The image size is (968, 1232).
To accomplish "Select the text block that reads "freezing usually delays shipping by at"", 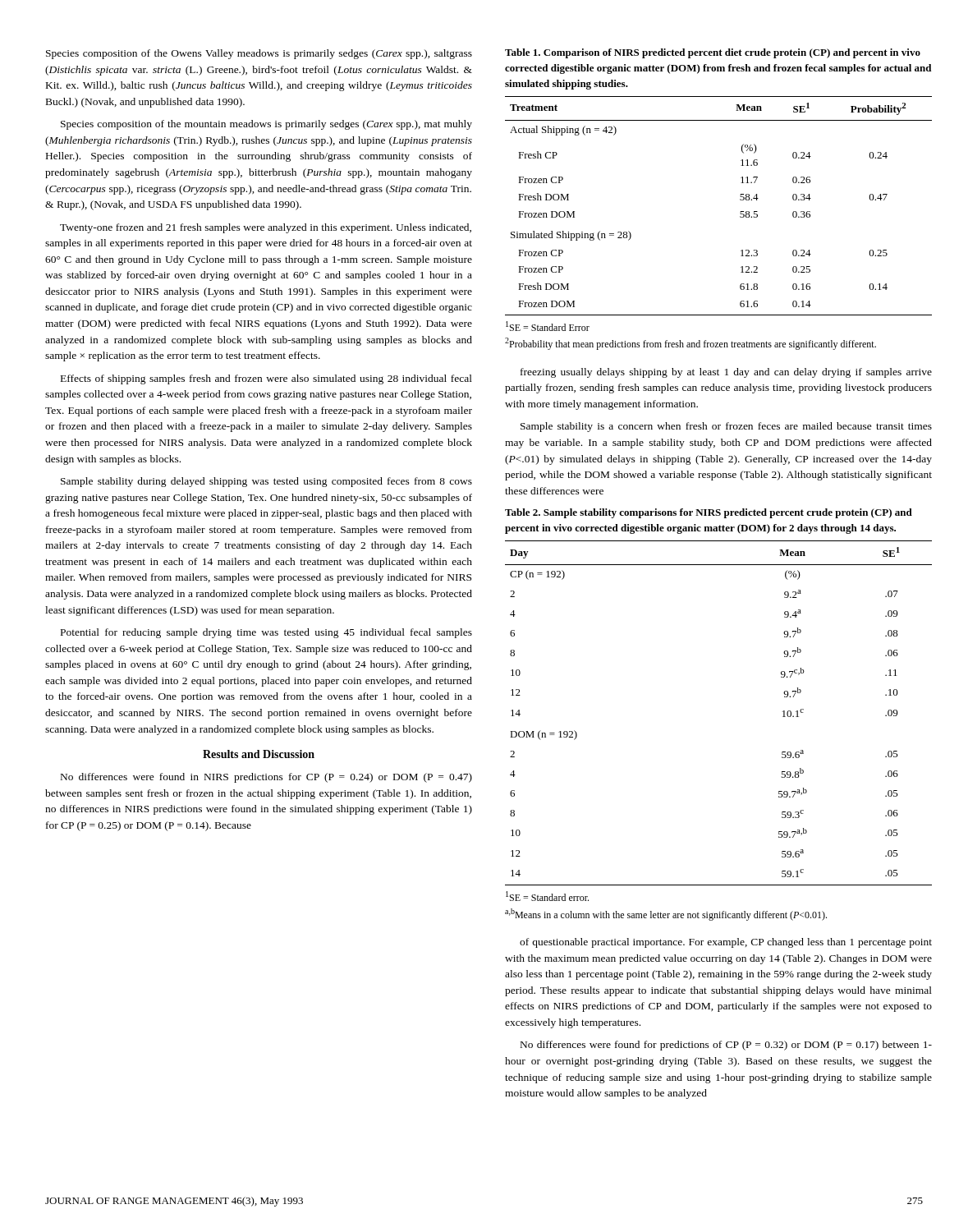I will click(x=718, y=388).
